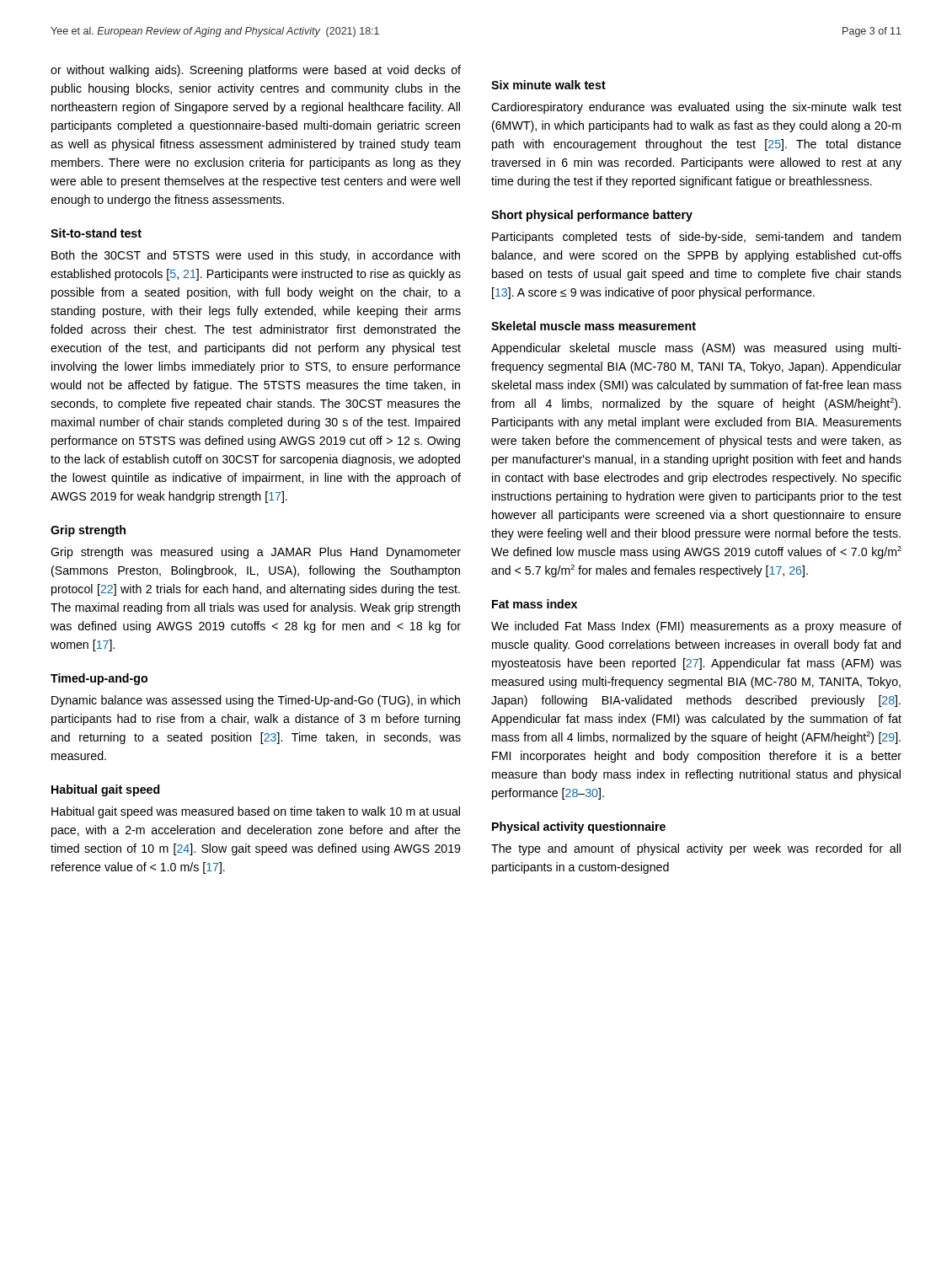
Task: Point to the block beginning "We included Fat Mass"
Action: tap(696, 710)
